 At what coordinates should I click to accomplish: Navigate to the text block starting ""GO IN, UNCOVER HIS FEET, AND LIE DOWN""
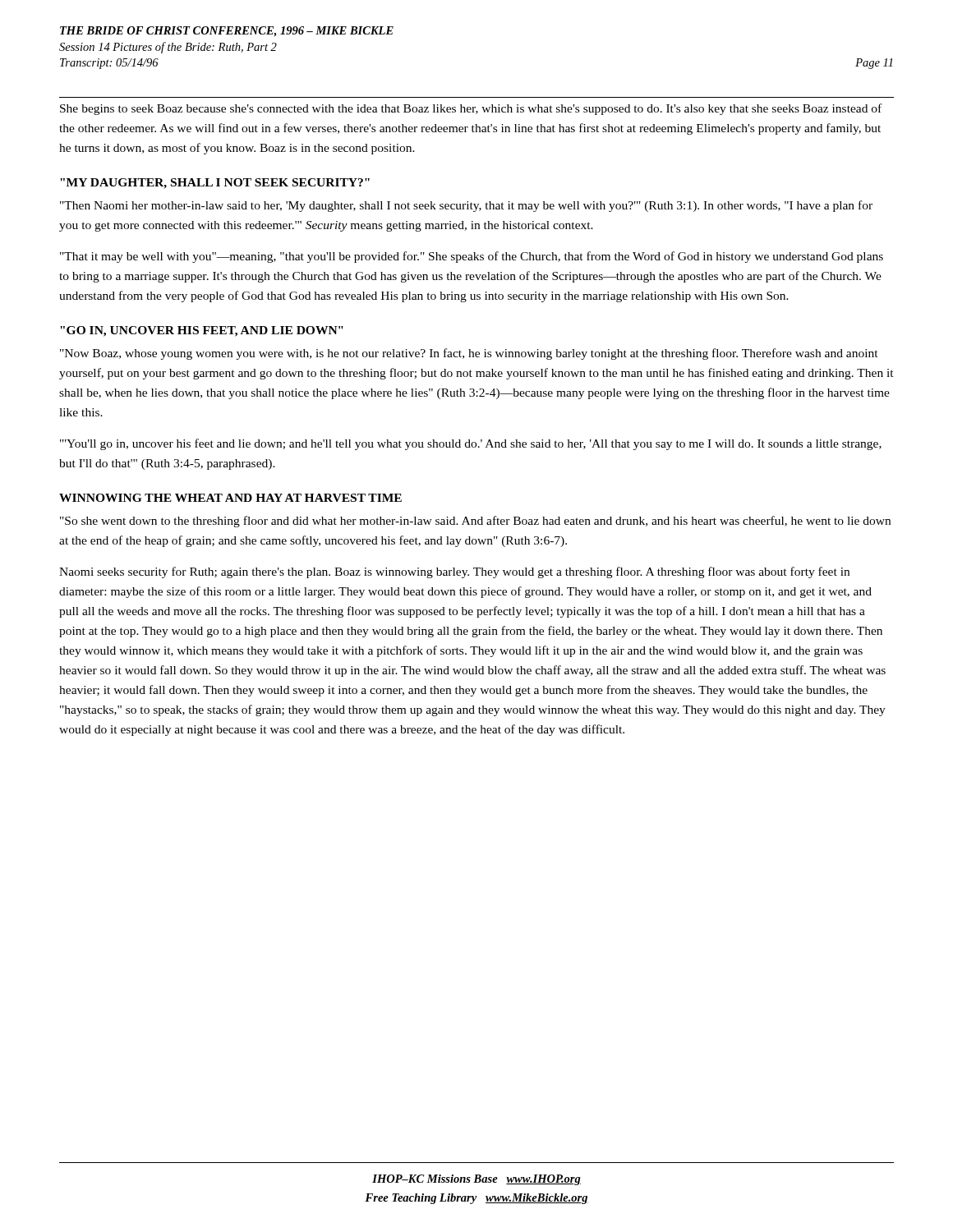[202, 330]
